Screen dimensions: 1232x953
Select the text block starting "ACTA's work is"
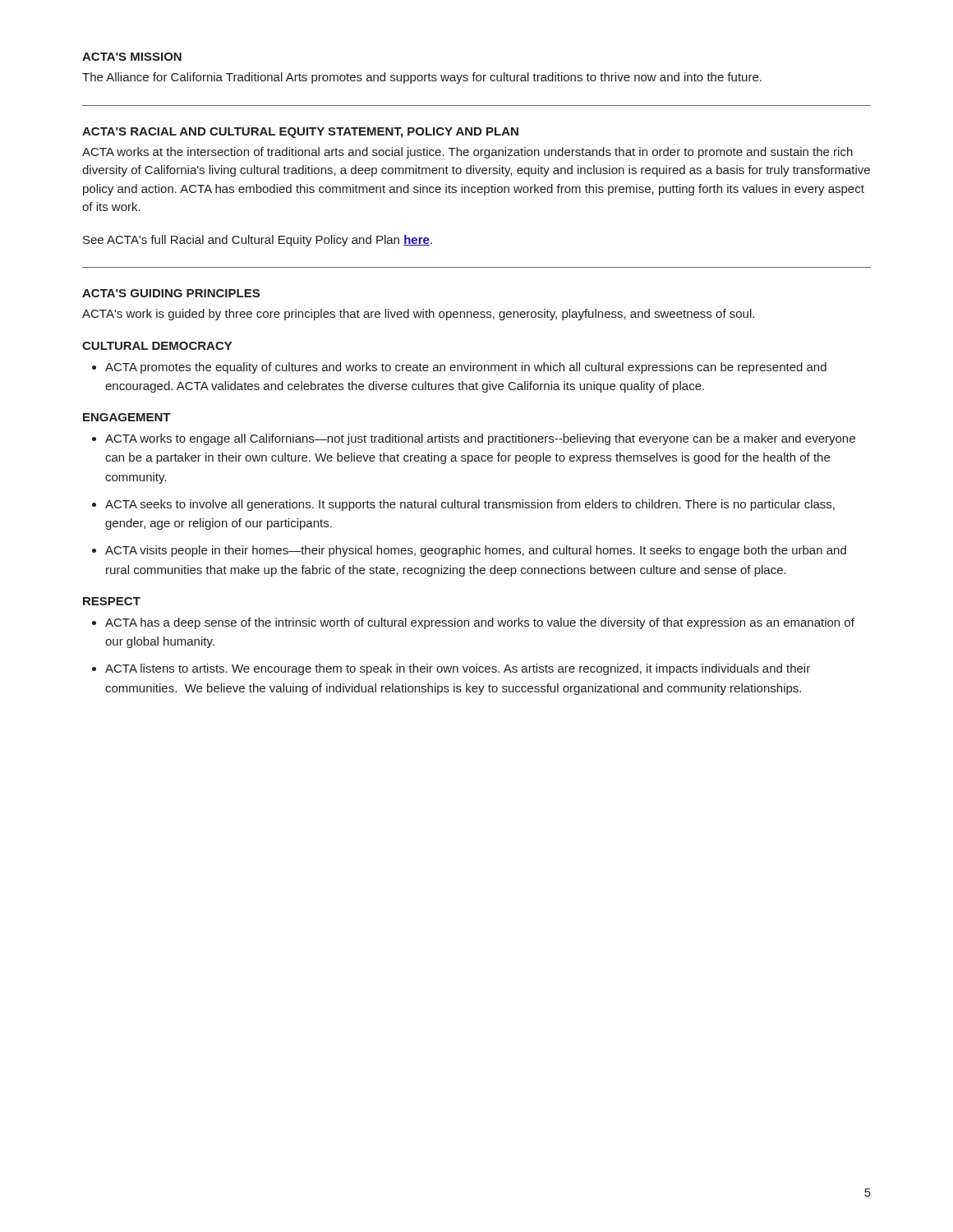pos(419,313)
